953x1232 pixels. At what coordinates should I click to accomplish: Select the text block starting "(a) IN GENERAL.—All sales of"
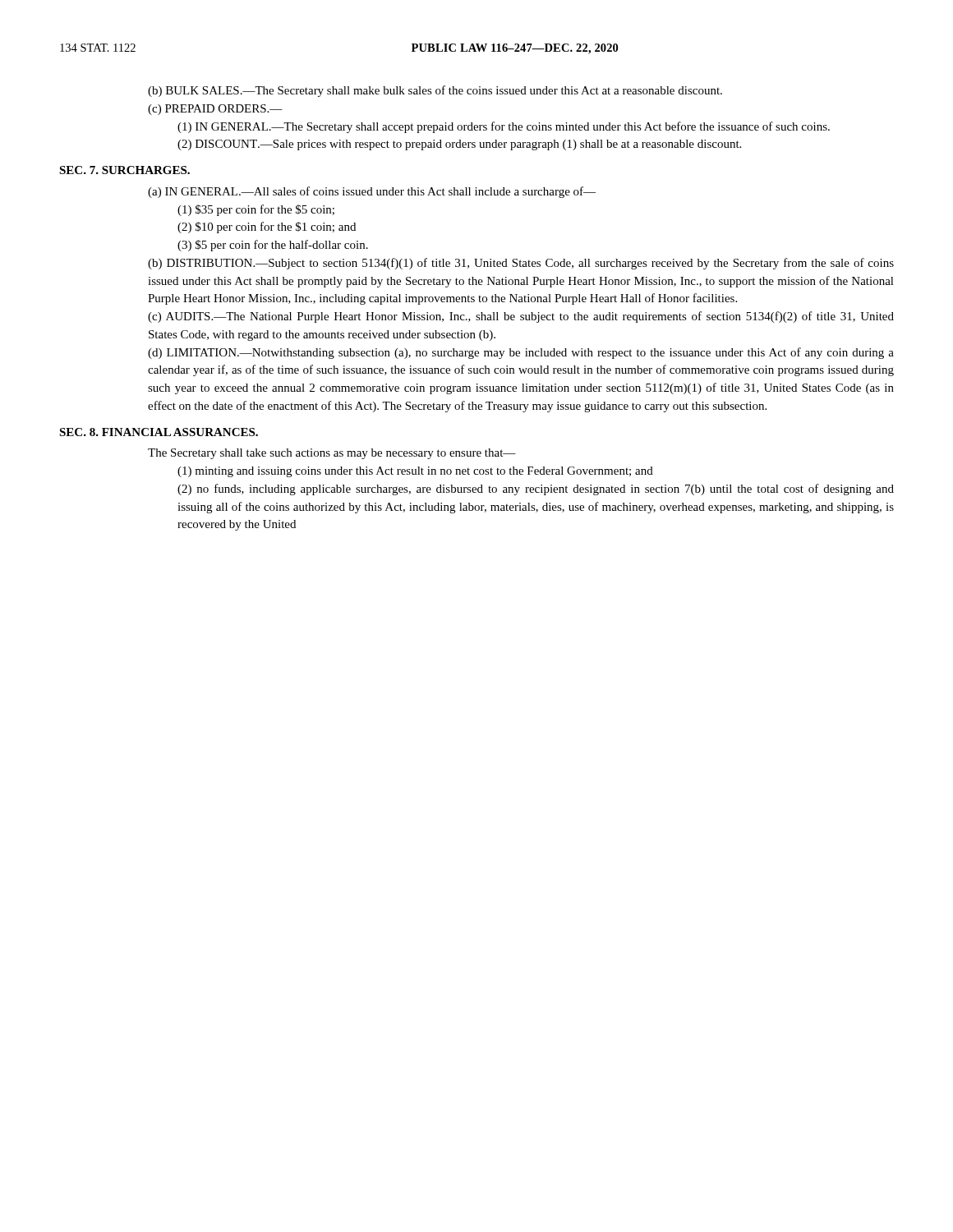[521, 192]
